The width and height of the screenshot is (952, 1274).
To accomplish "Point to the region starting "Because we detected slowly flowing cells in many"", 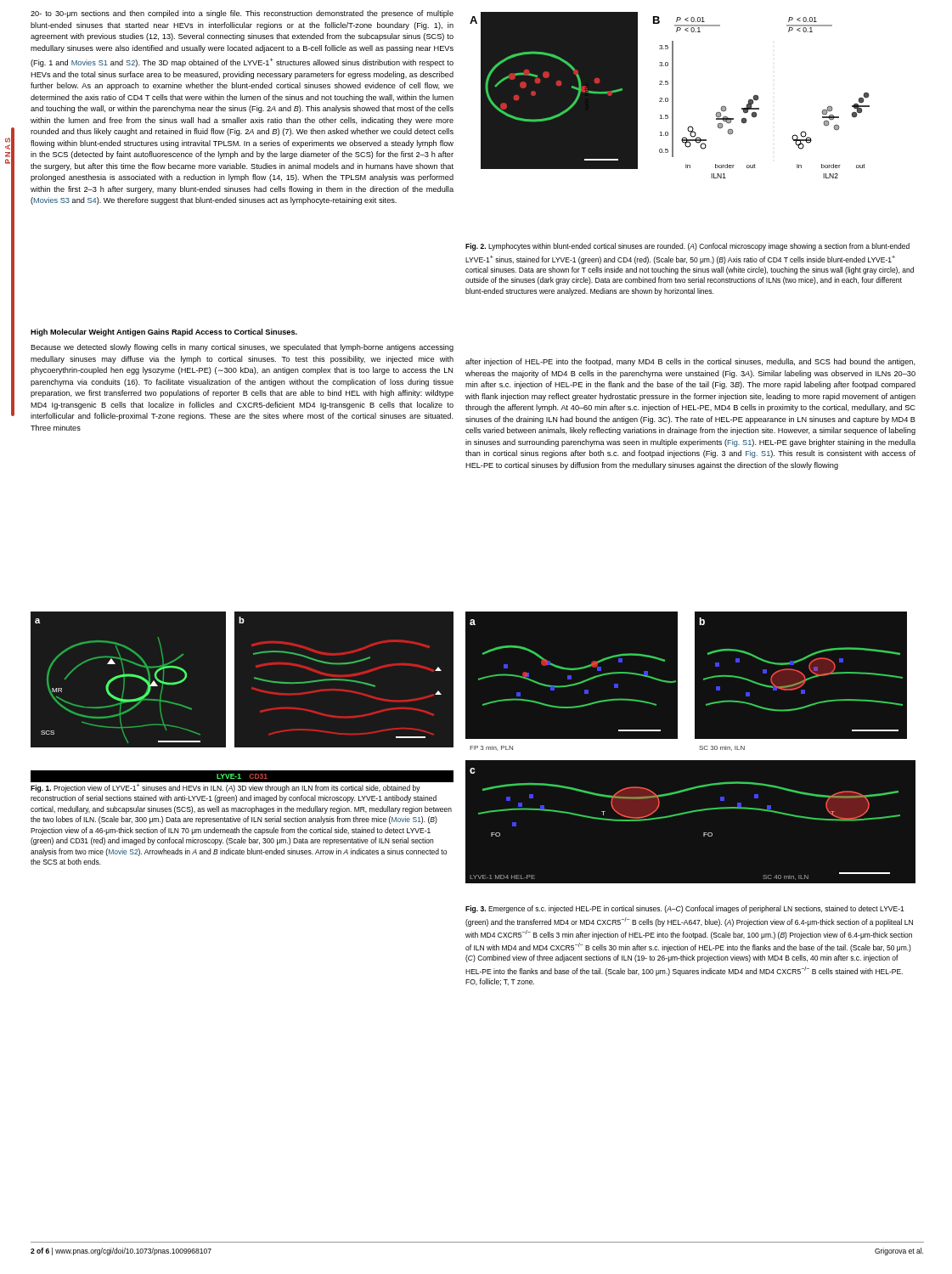I will click(x=242, y=388).
